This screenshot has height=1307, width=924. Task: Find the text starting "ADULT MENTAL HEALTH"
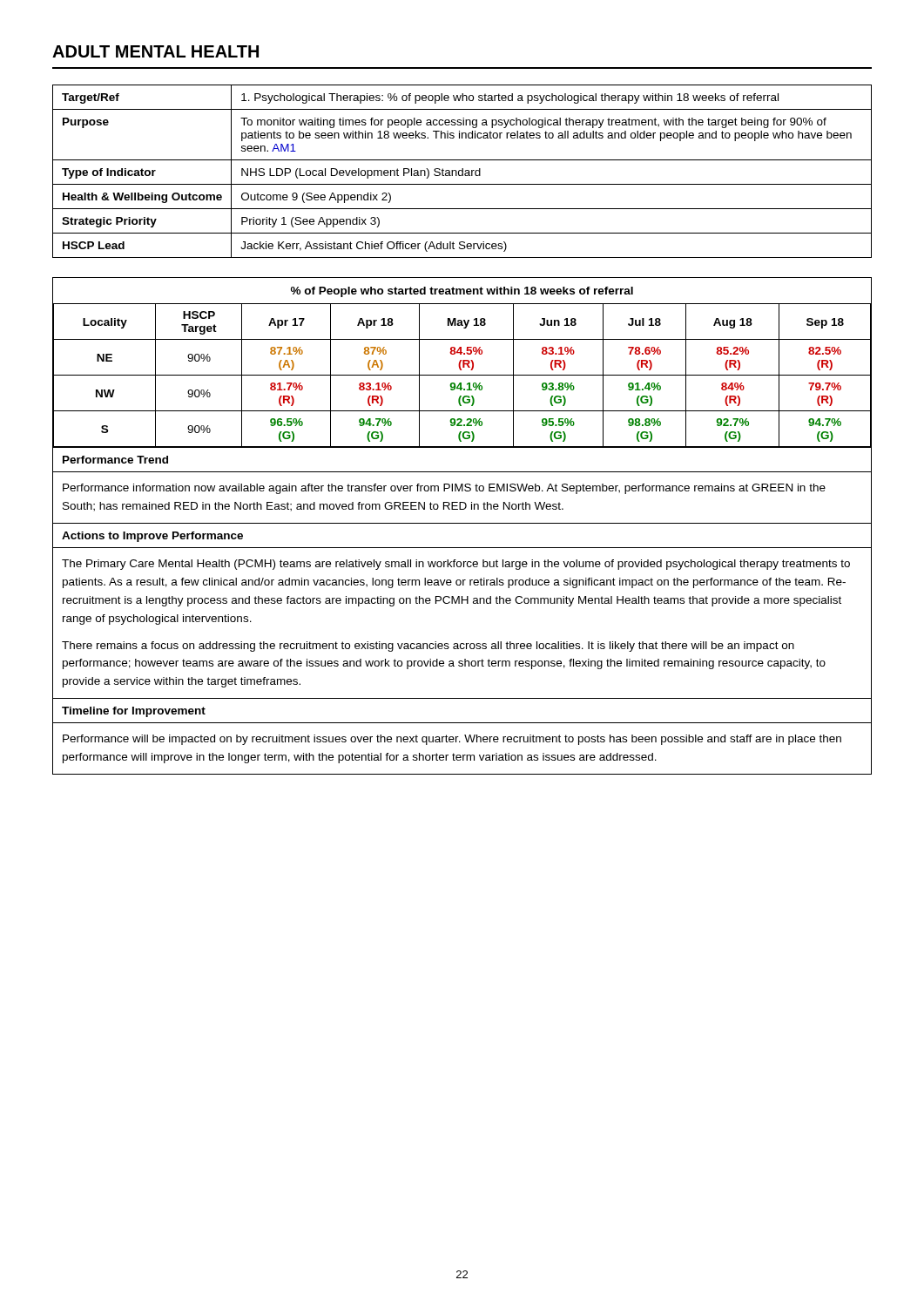[x=156, y=51]
